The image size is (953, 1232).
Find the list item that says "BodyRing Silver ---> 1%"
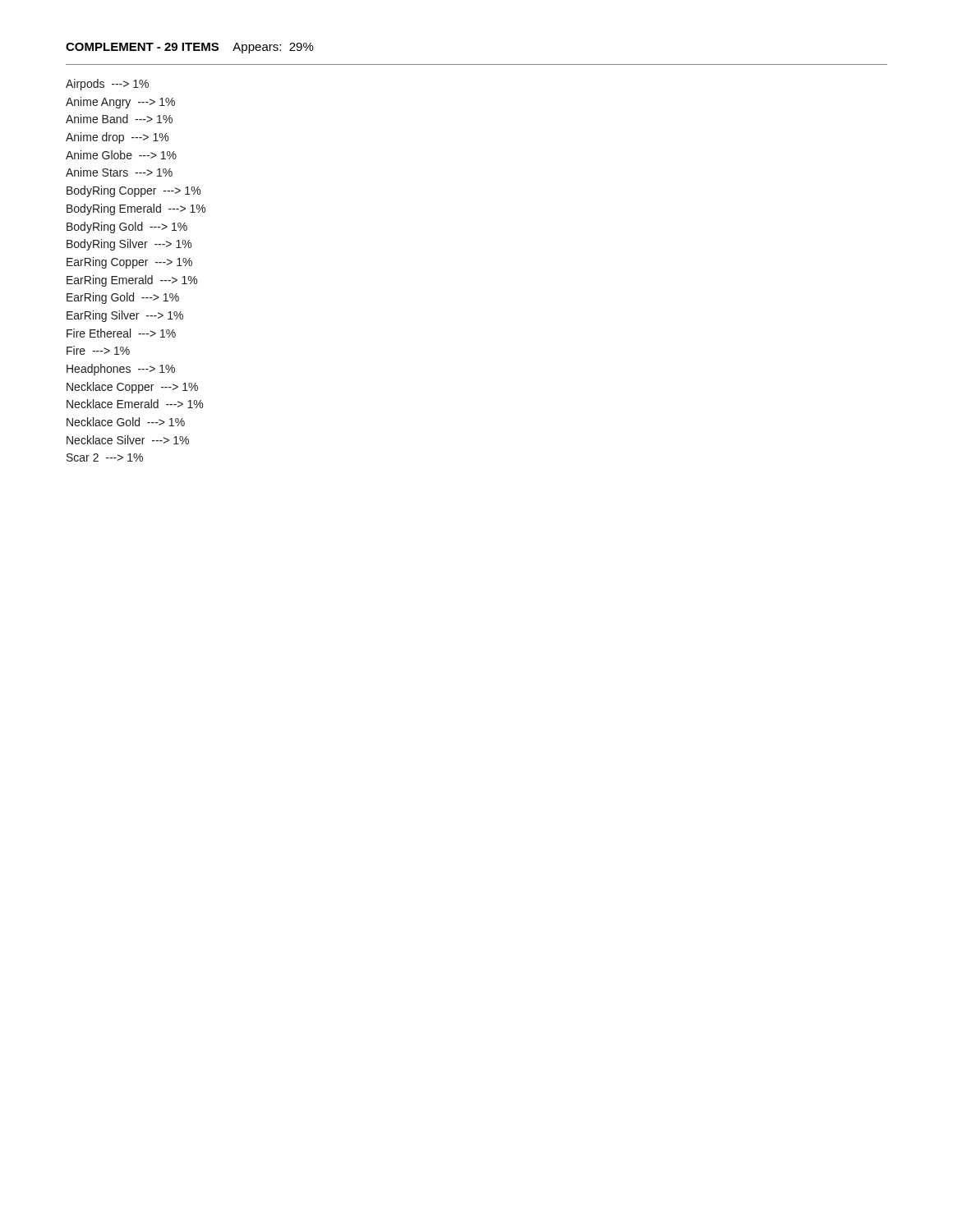[129, 244]
